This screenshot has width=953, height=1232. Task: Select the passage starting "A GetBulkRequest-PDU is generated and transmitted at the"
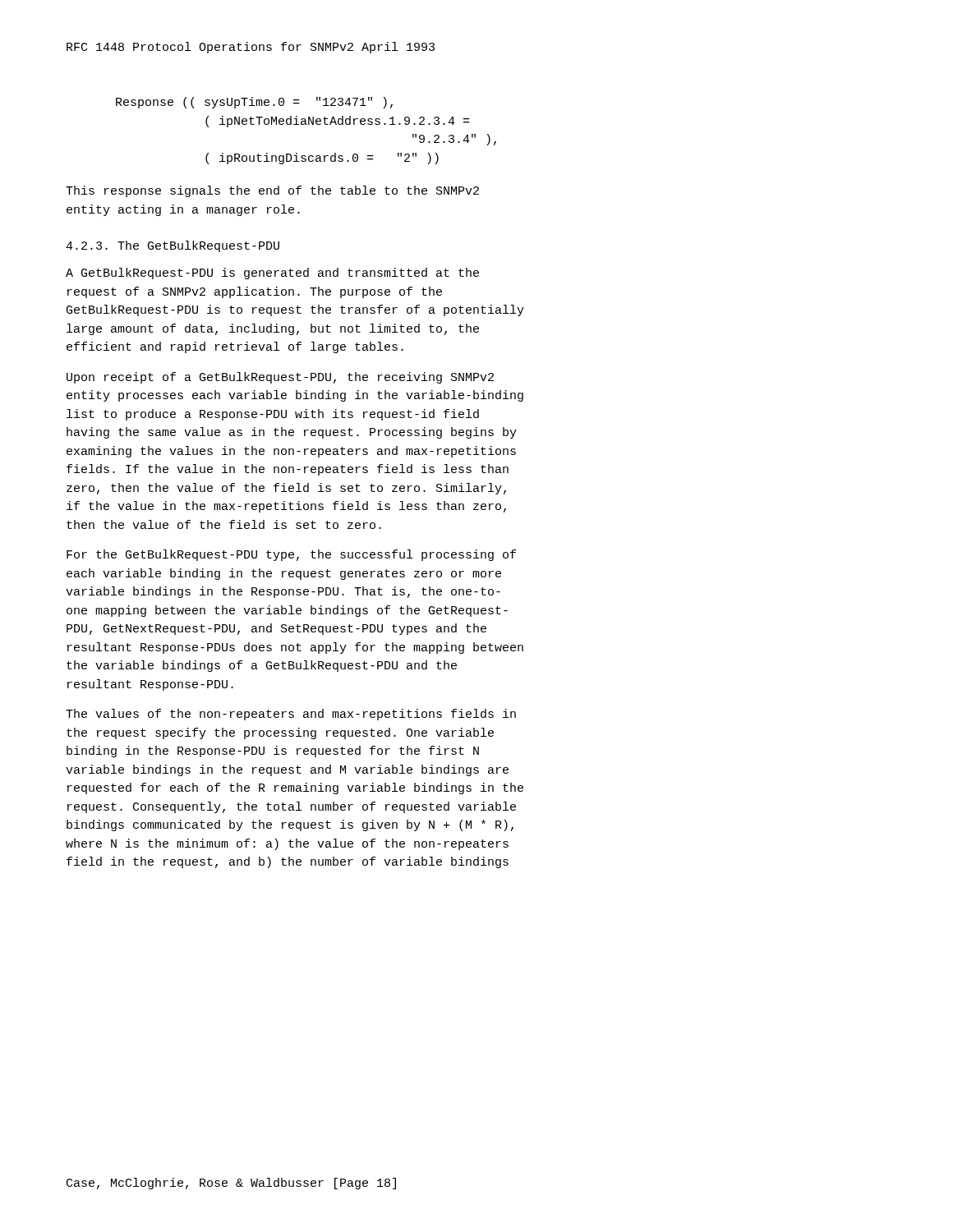[476, 311]
